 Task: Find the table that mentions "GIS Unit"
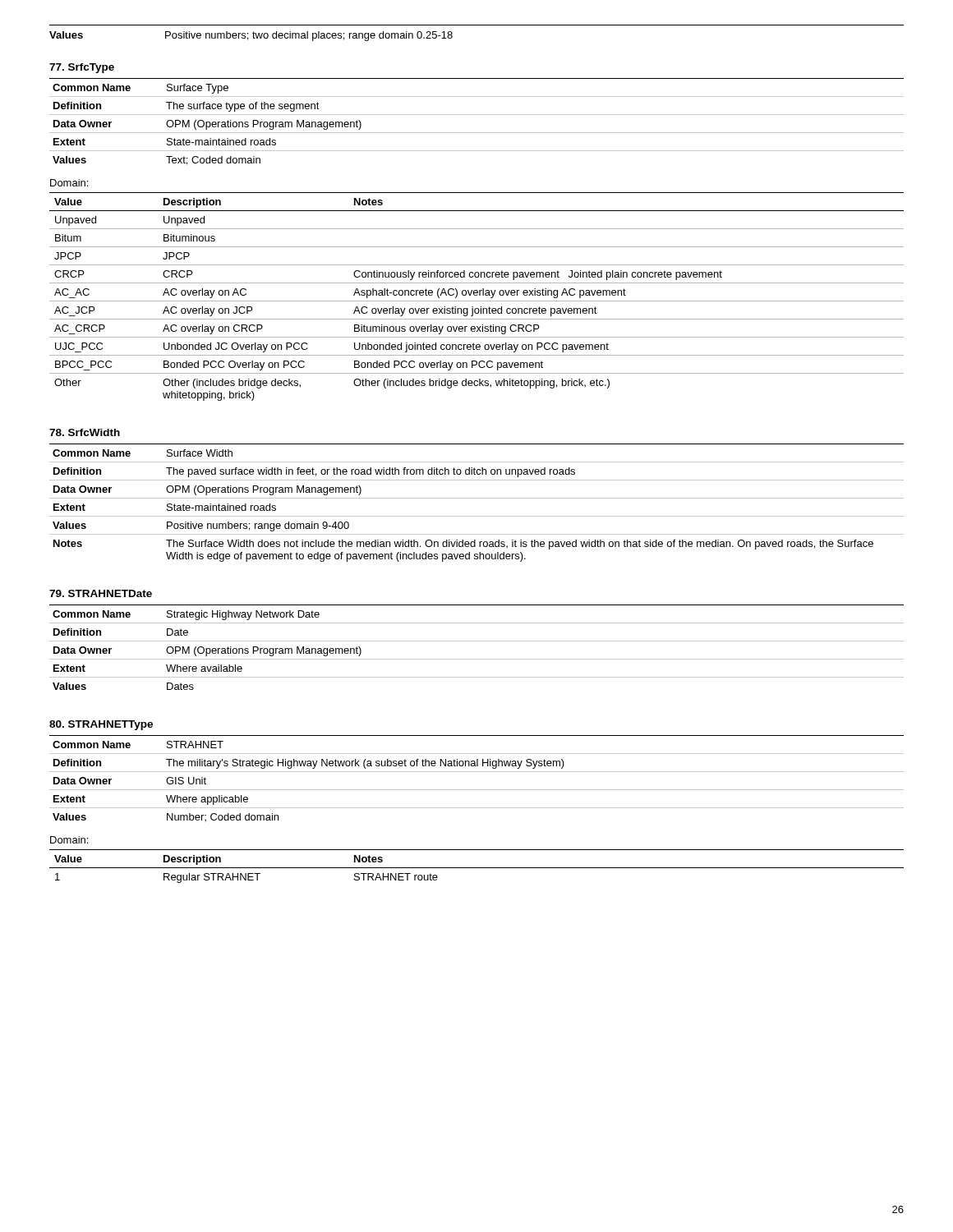[476, 780]
